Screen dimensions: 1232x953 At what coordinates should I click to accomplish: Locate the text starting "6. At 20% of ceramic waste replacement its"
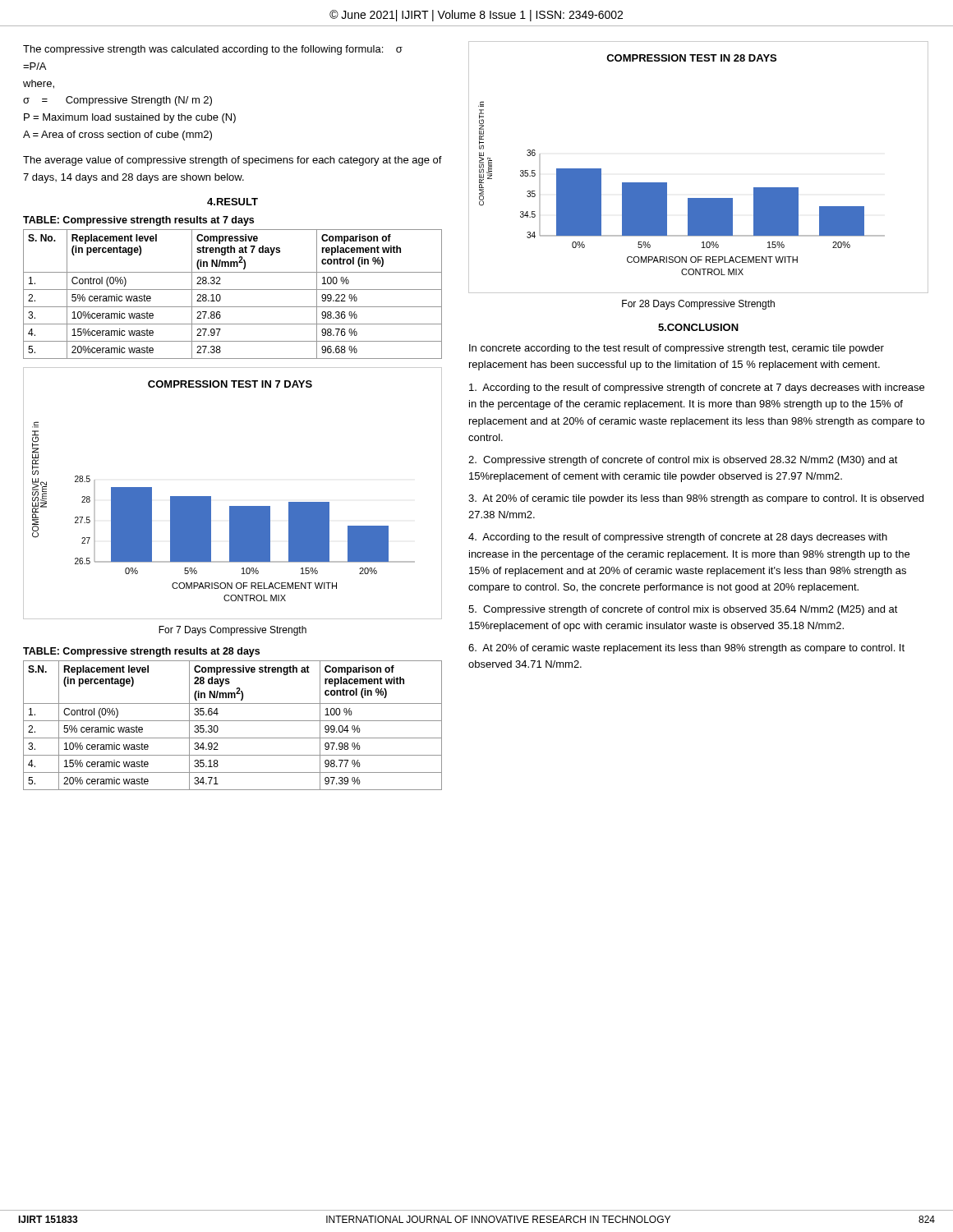point(686,656)
